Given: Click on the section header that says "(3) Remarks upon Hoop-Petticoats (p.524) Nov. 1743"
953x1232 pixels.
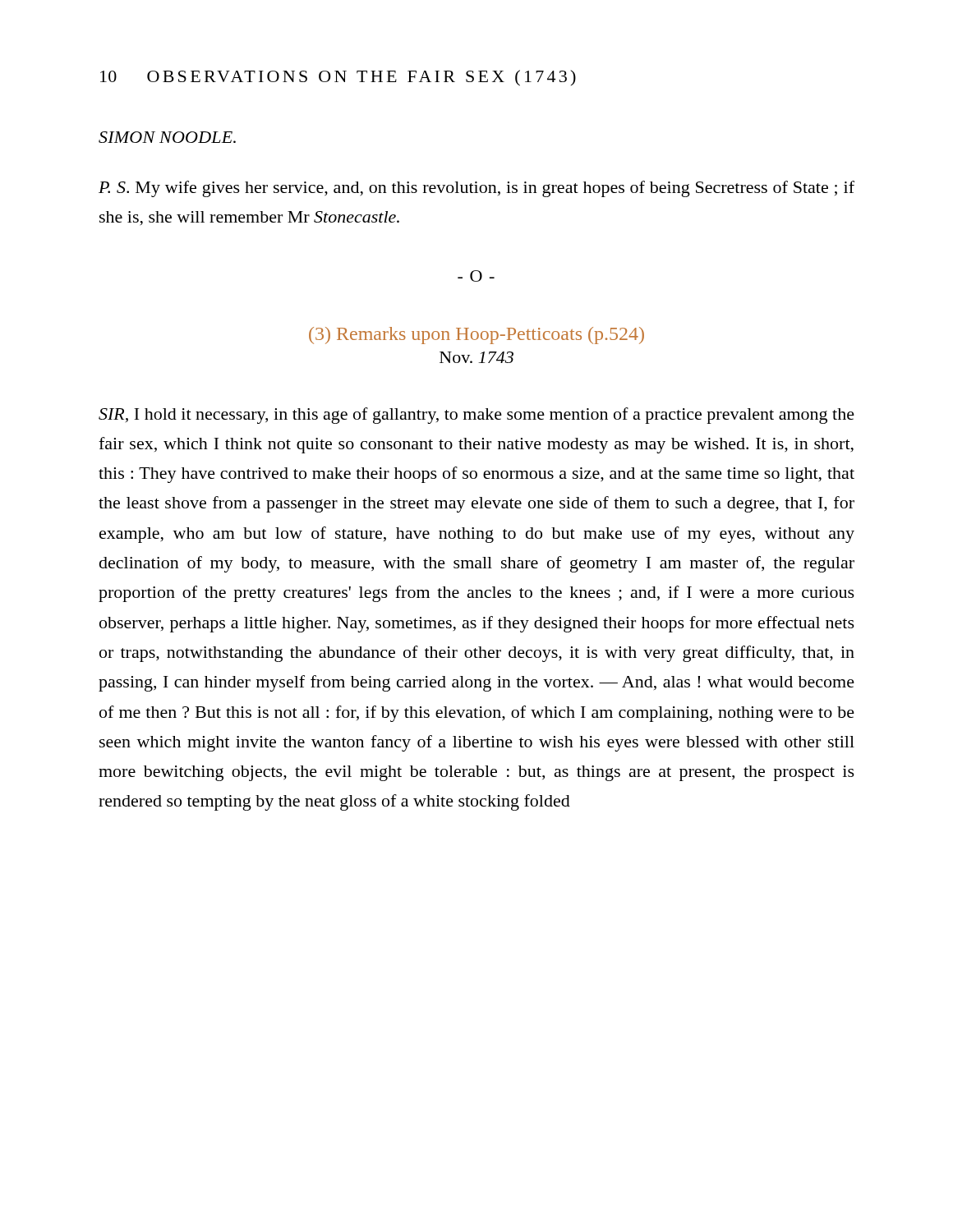Looking at the screenshot, I should 476,345.
